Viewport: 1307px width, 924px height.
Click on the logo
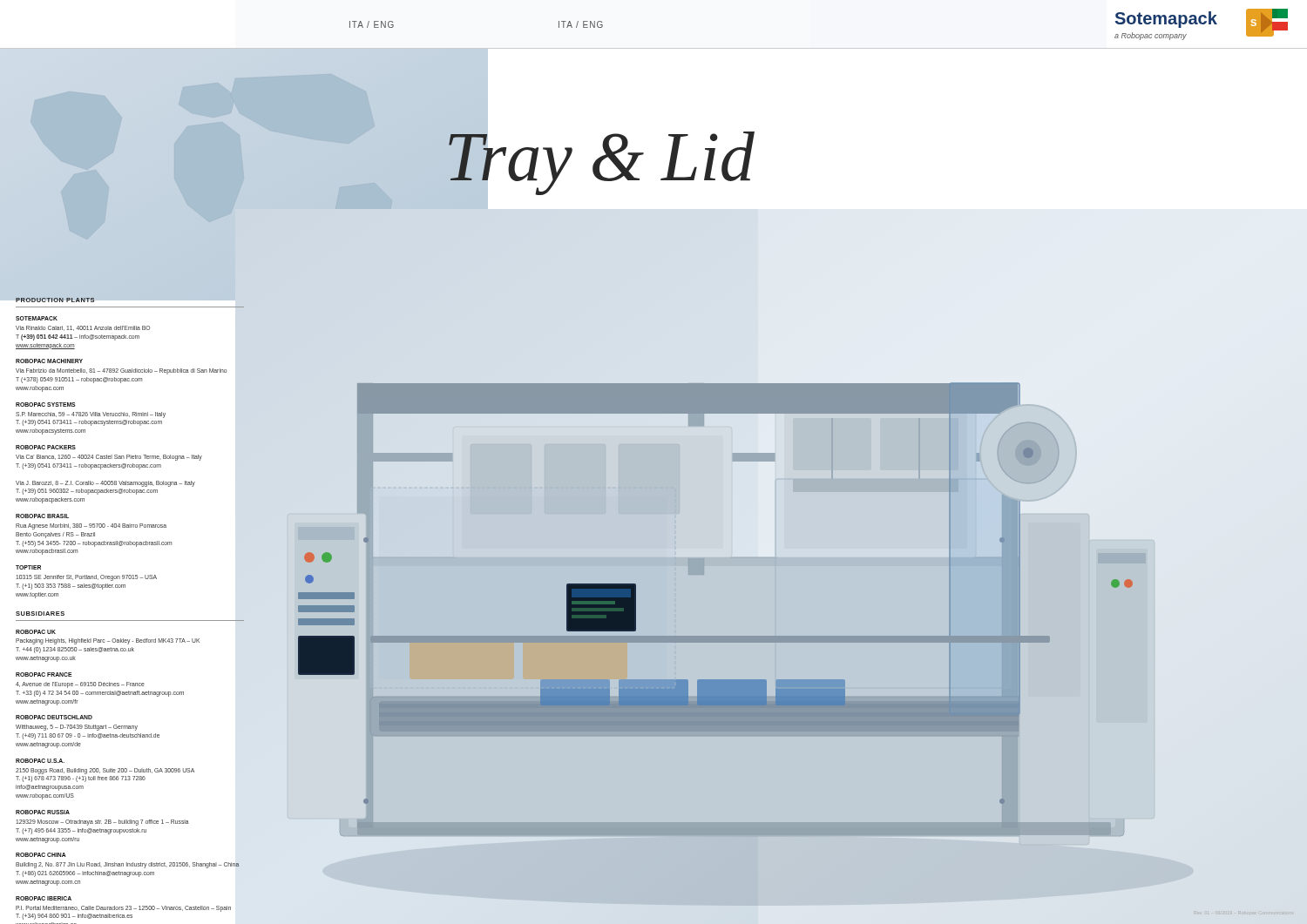tap(1202, 26)
